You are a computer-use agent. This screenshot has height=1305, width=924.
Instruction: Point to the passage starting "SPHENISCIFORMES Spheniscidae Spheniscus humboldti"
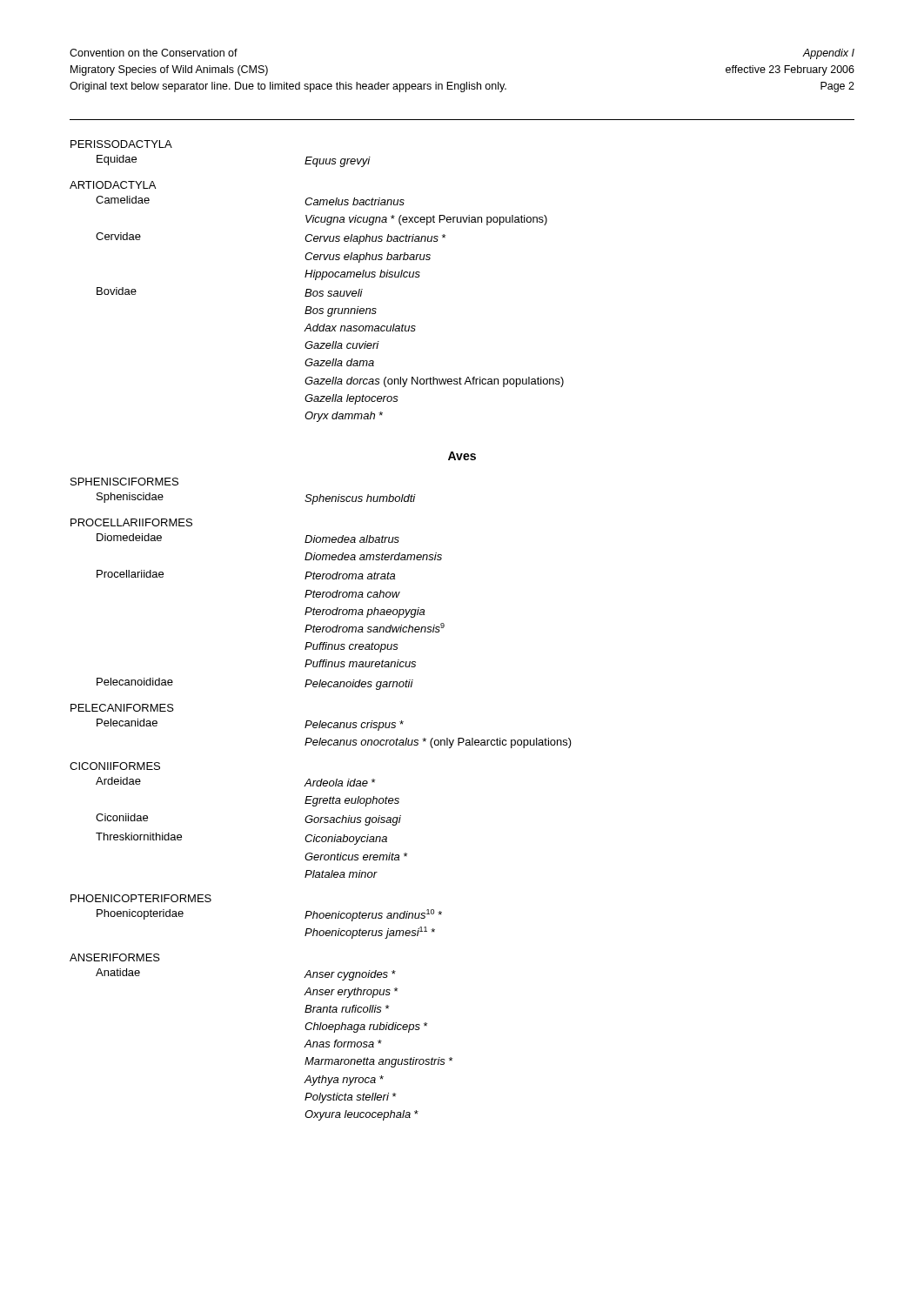click(x=124, y=482)
